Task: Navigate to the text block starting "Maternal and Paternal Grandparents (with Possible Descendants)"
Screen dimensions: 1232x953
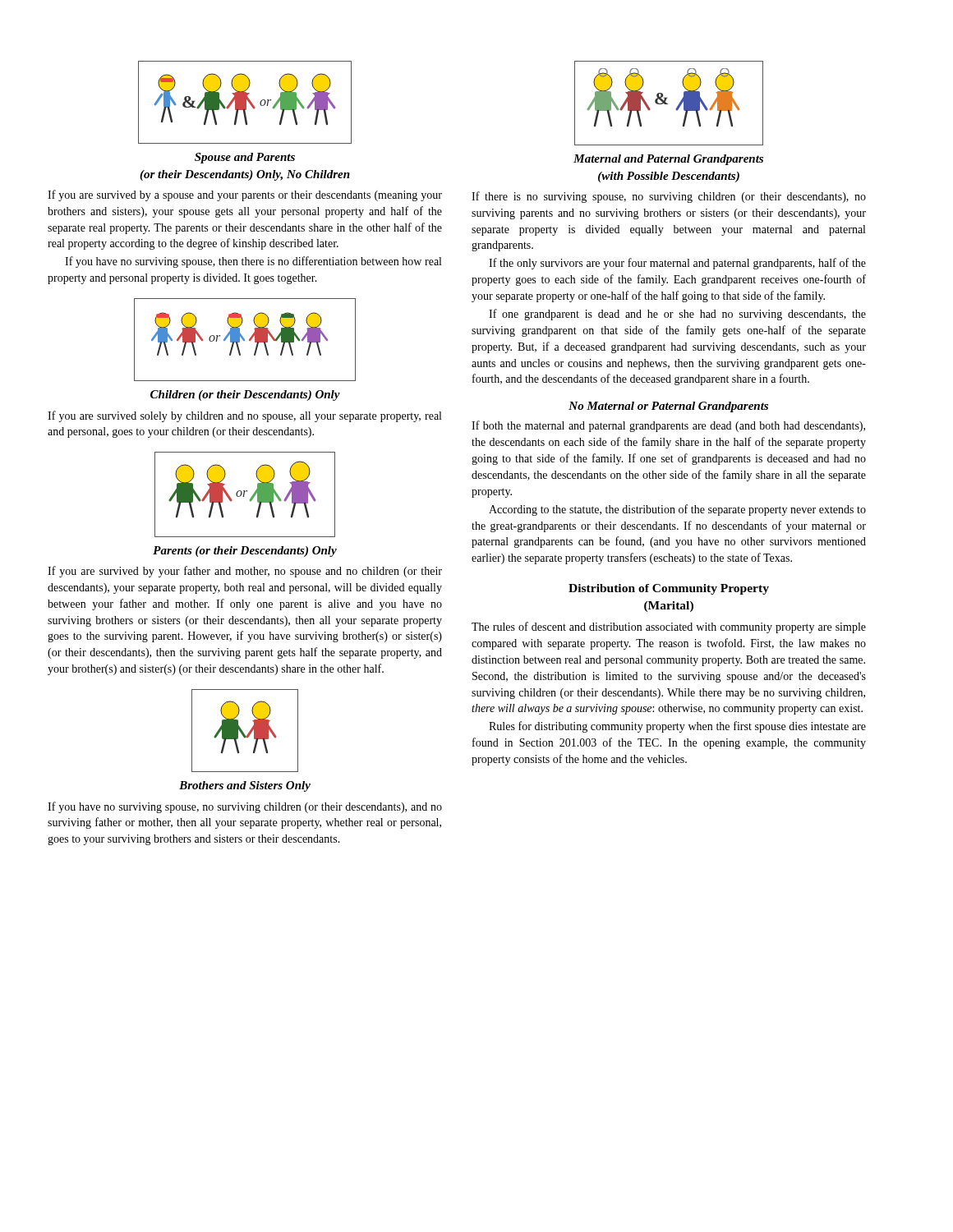Action: [669, 167]
